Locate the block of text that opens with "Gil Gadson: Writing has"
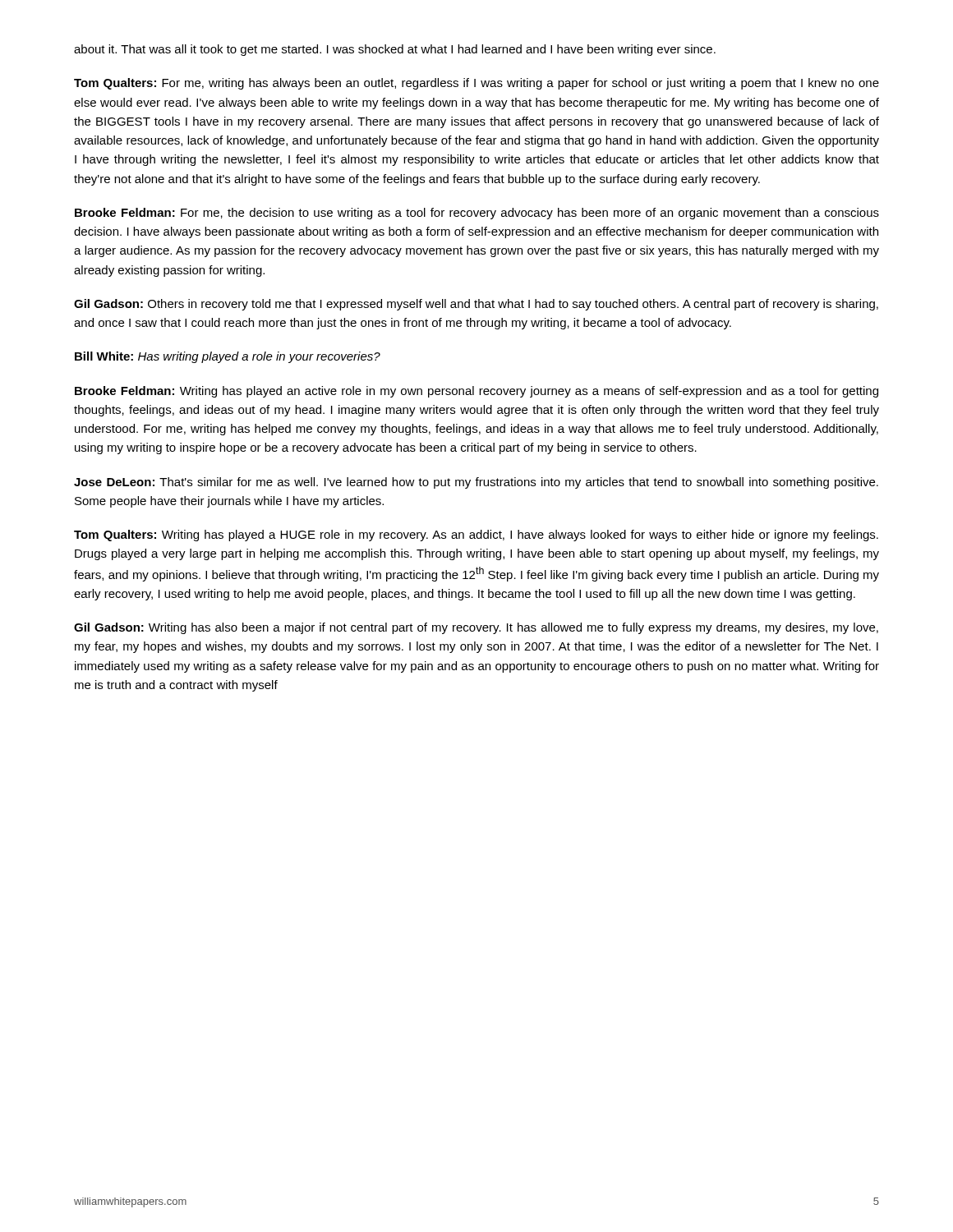The width and height of the screenshot is (953, 1232). point(476,656)
